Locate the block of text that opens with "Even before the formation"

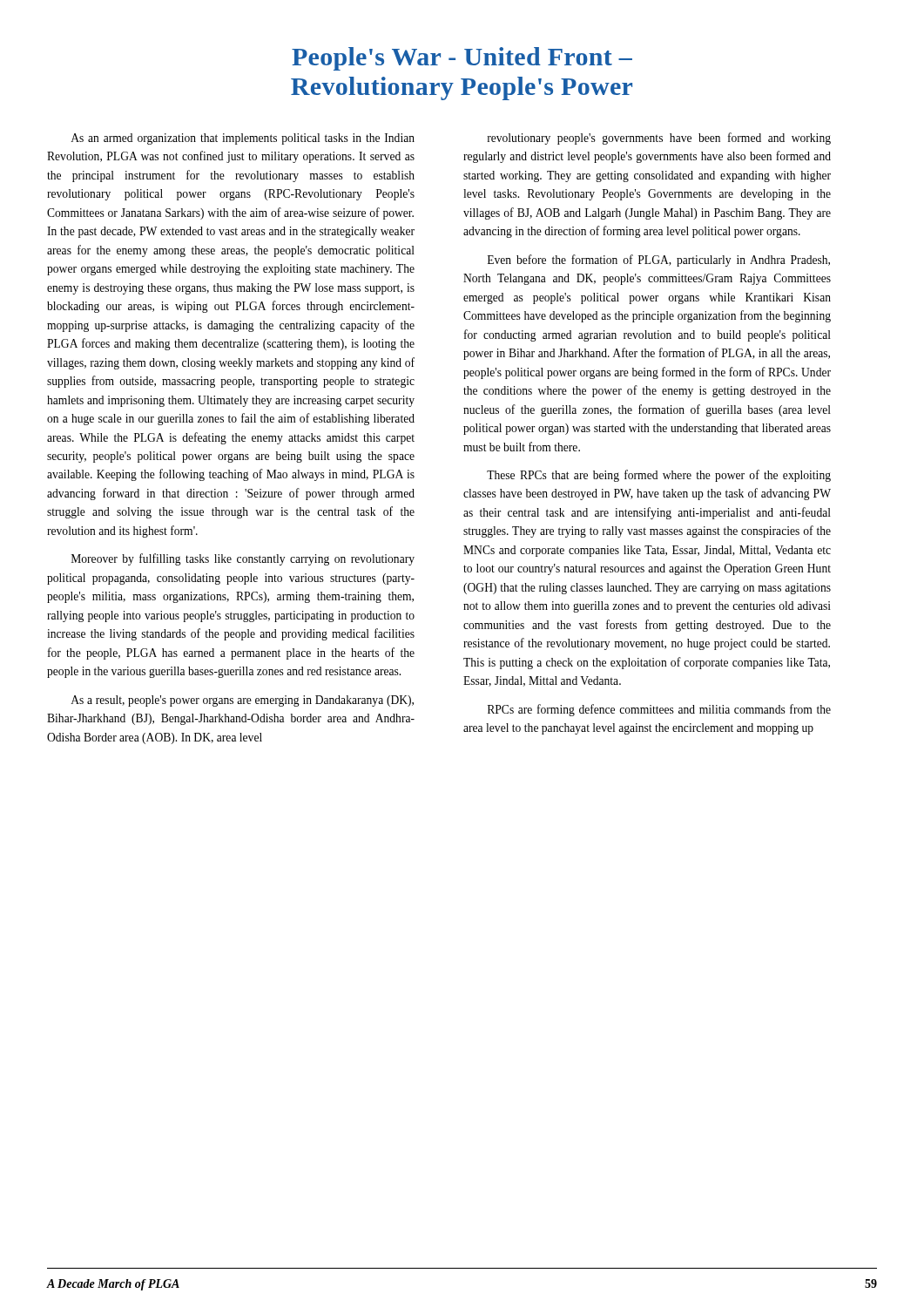click(647, 354)
